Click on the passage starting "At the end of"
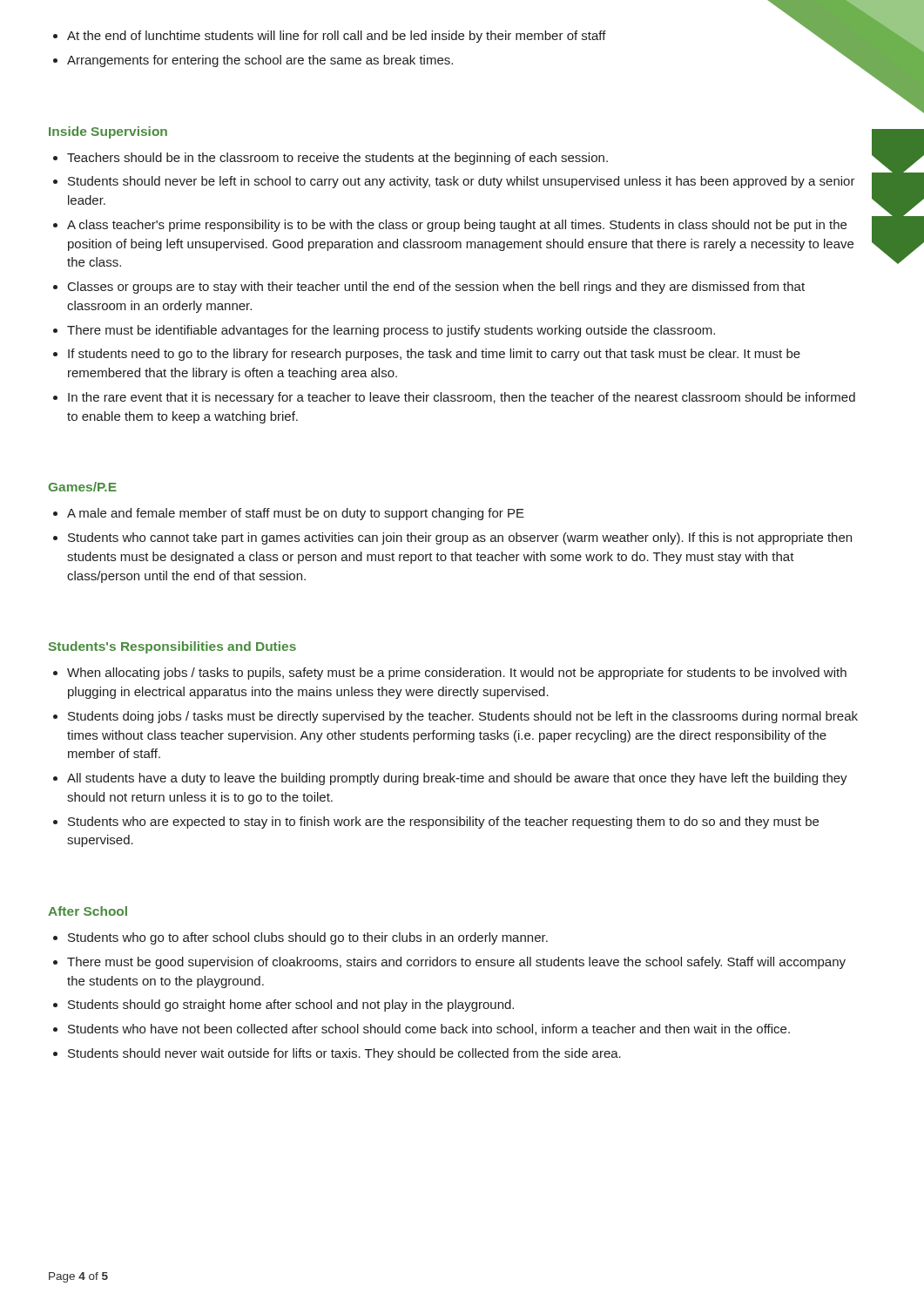The height and width of the screenshot is (1307, 924). 465,36
